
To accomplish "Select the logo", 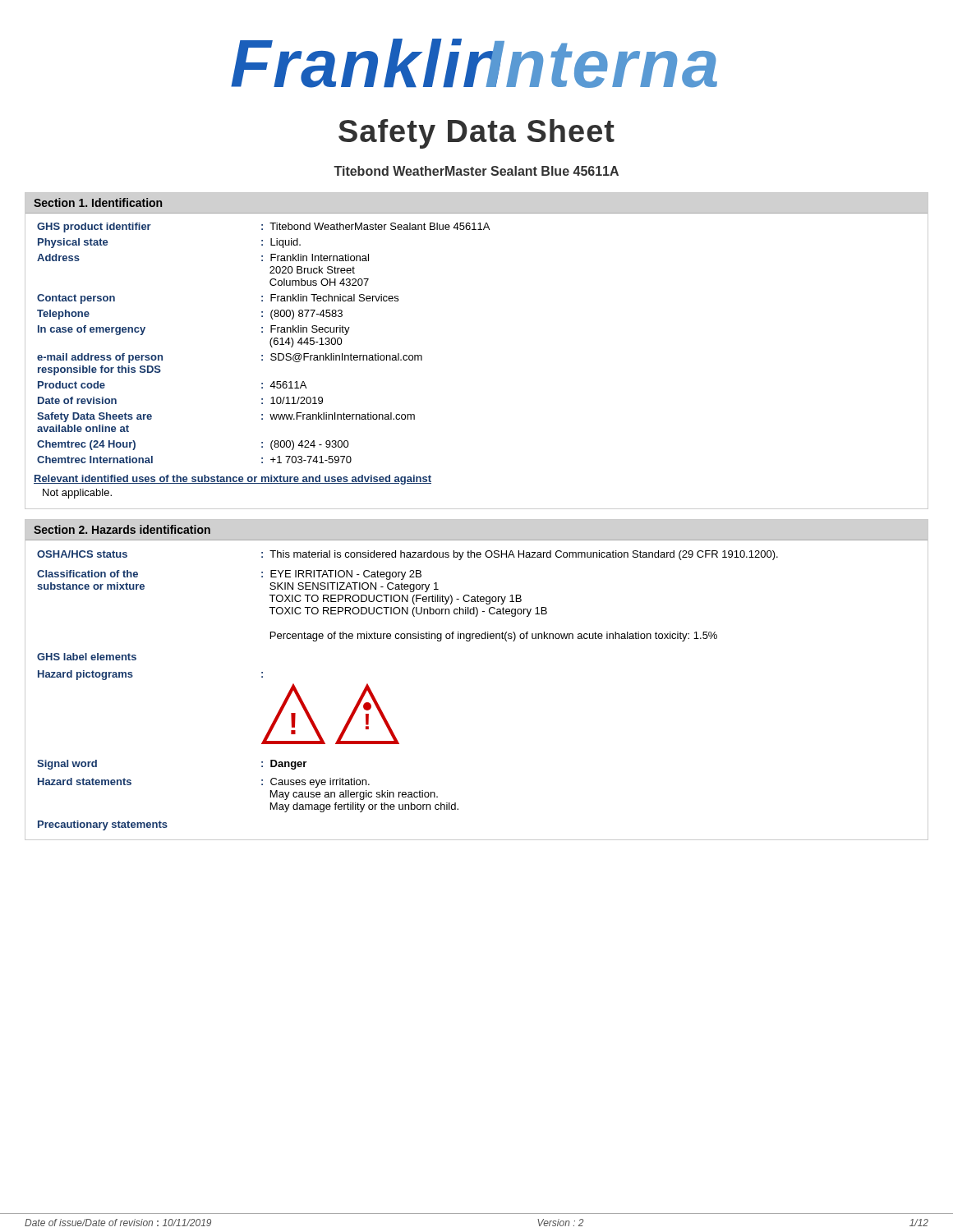I will 476,54.
